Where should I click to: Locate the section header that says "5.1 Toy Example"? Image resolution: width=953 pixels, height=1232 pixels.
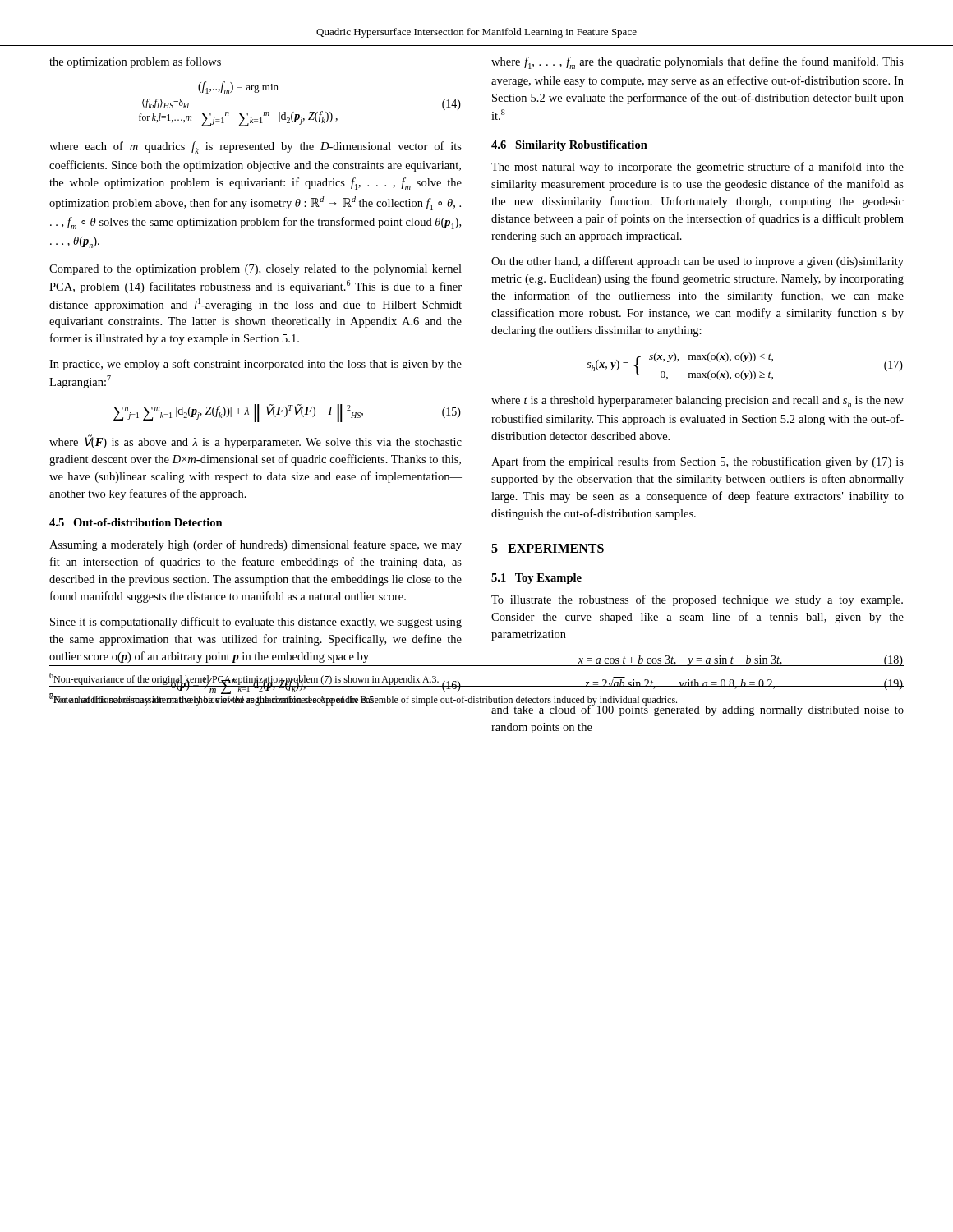point(536,578)
